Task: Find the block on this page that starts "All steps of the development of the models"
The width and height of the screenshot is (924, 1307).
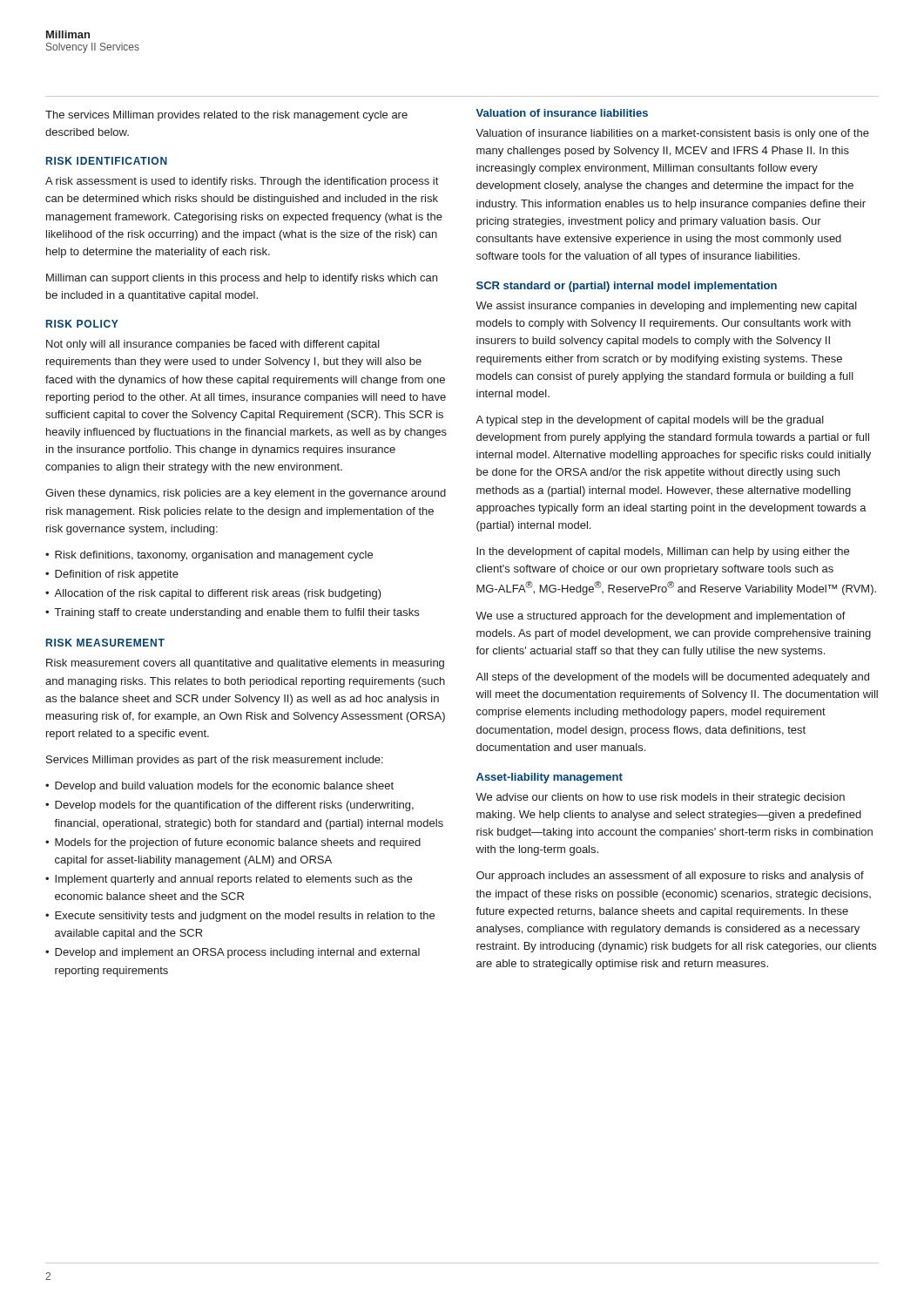Action: (677, 712)
